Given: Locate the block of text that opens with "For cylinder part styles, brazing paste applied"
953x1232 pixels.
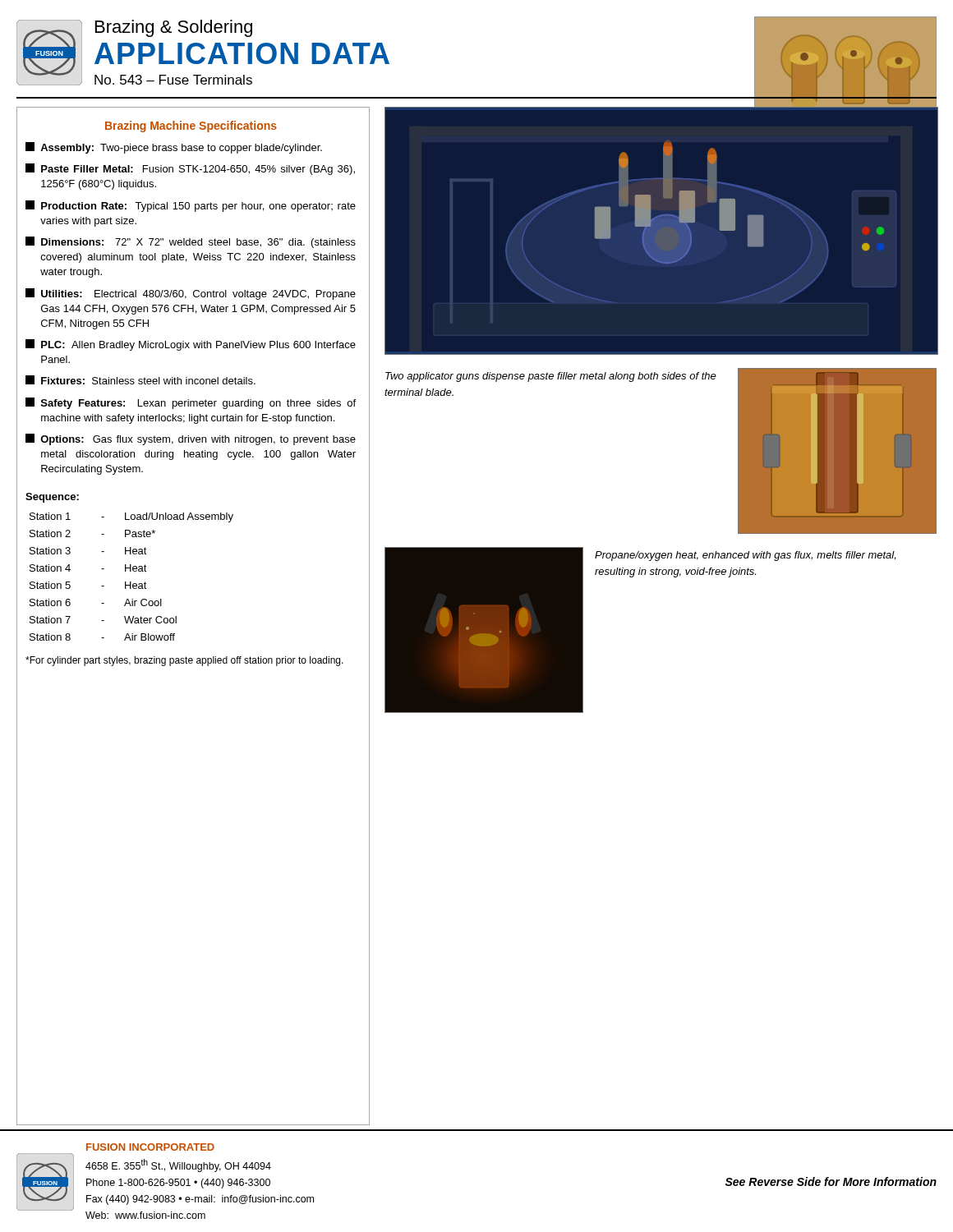Looking at the screenshot, I should (x=185, y=660).
